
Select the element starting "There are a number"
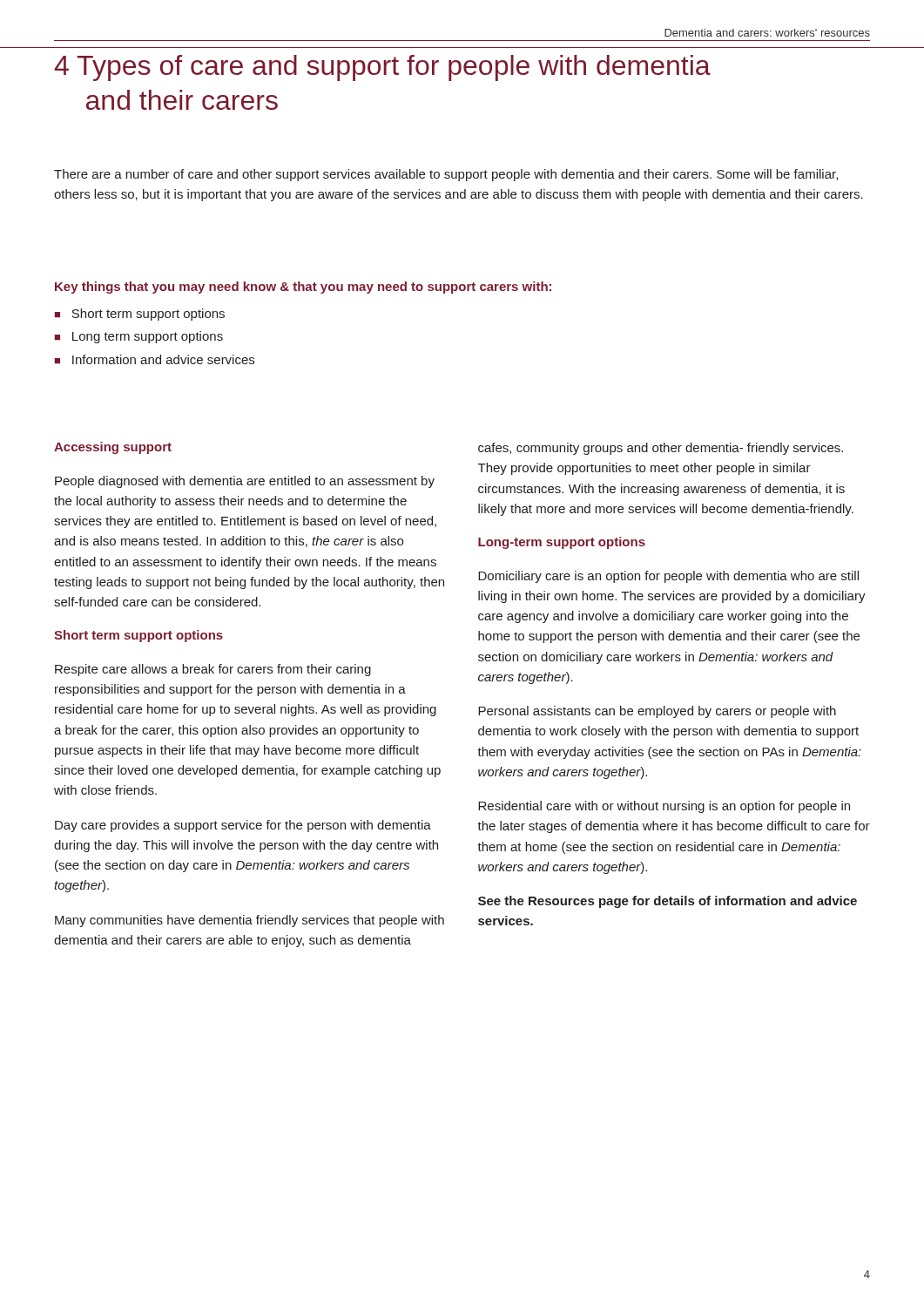[459, 184]
